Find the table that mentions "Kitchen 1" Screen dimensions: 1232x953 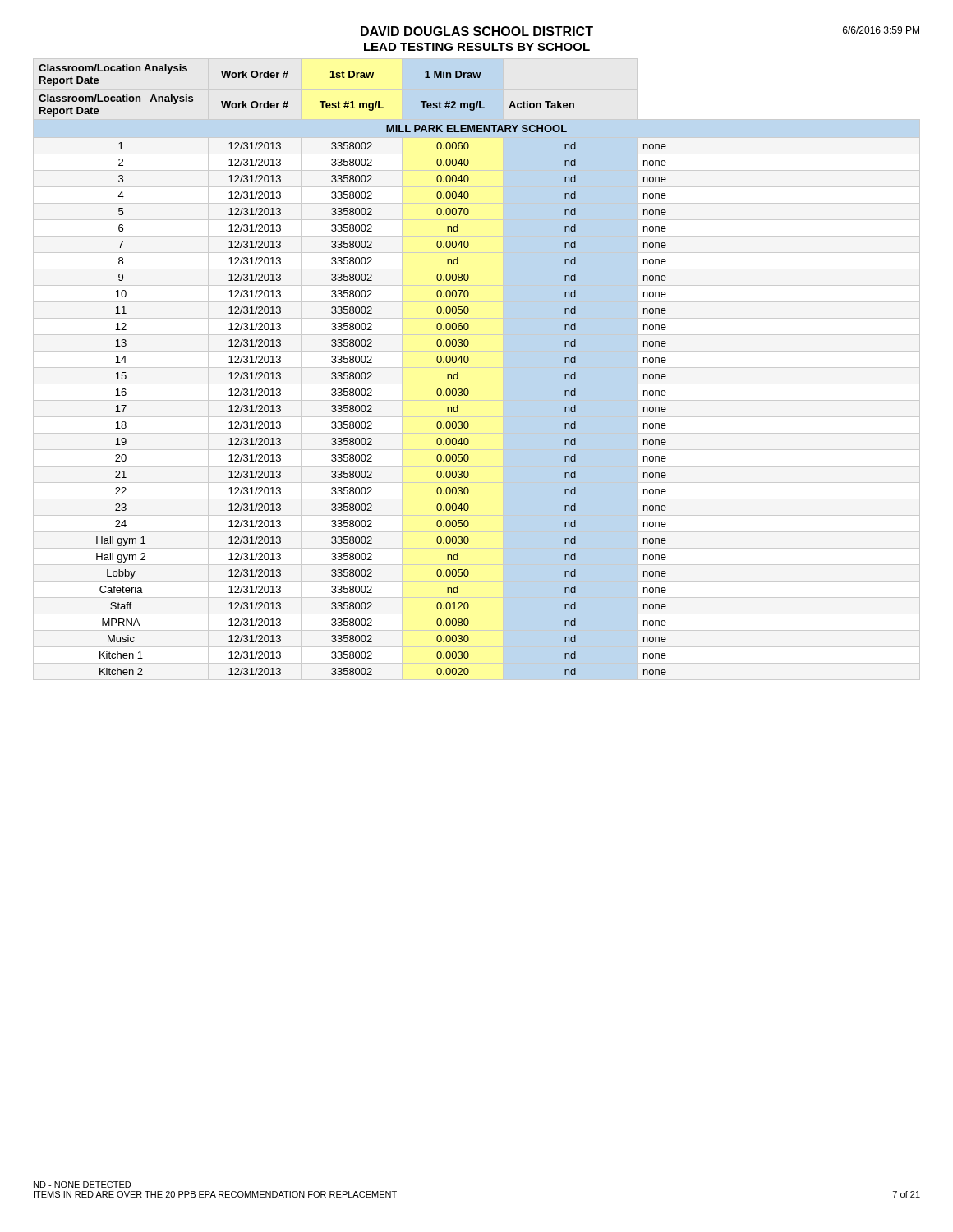coord(476,369)
